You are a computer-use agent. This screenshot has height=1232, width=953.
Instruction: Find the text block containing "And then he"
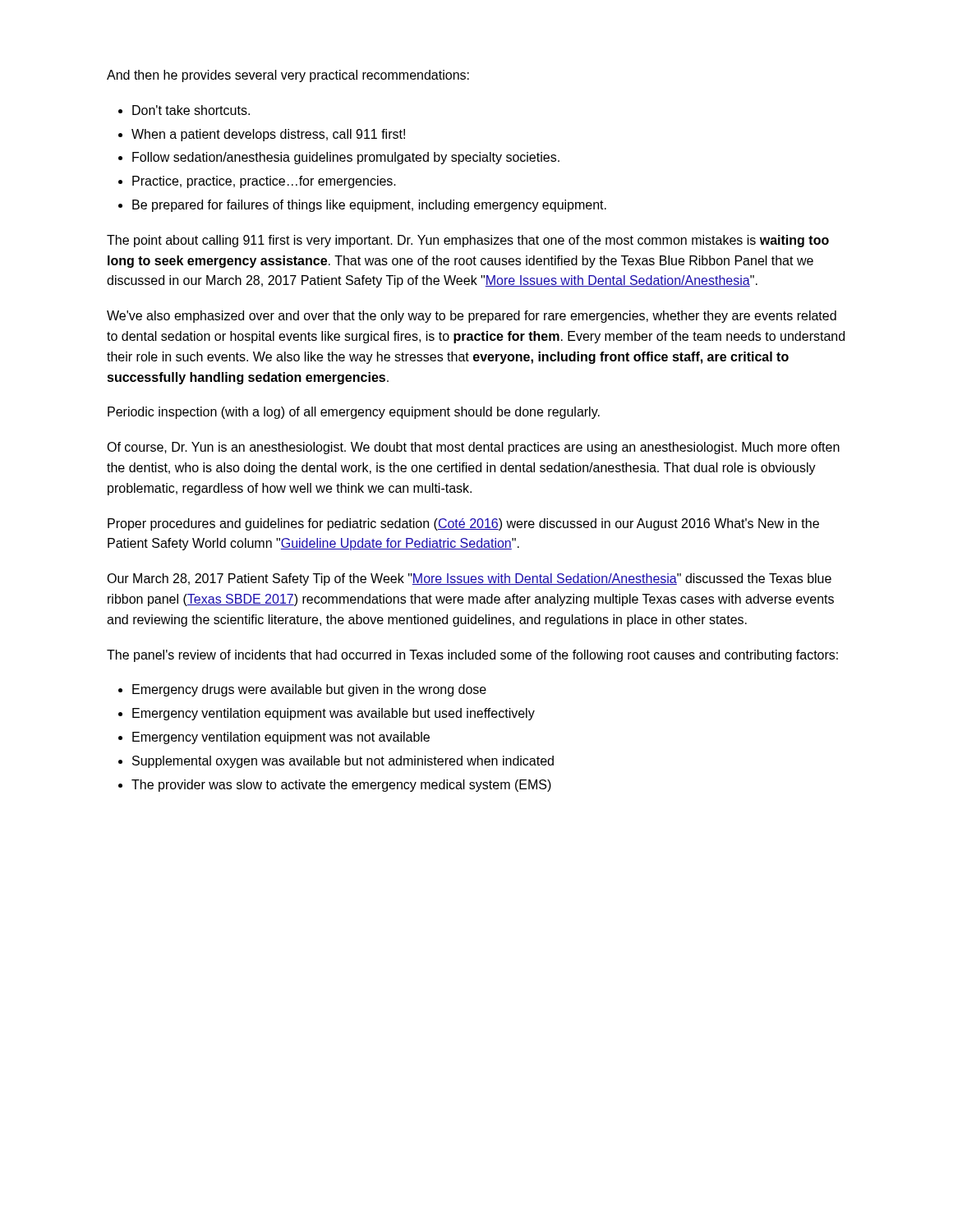tap(288, 75)
